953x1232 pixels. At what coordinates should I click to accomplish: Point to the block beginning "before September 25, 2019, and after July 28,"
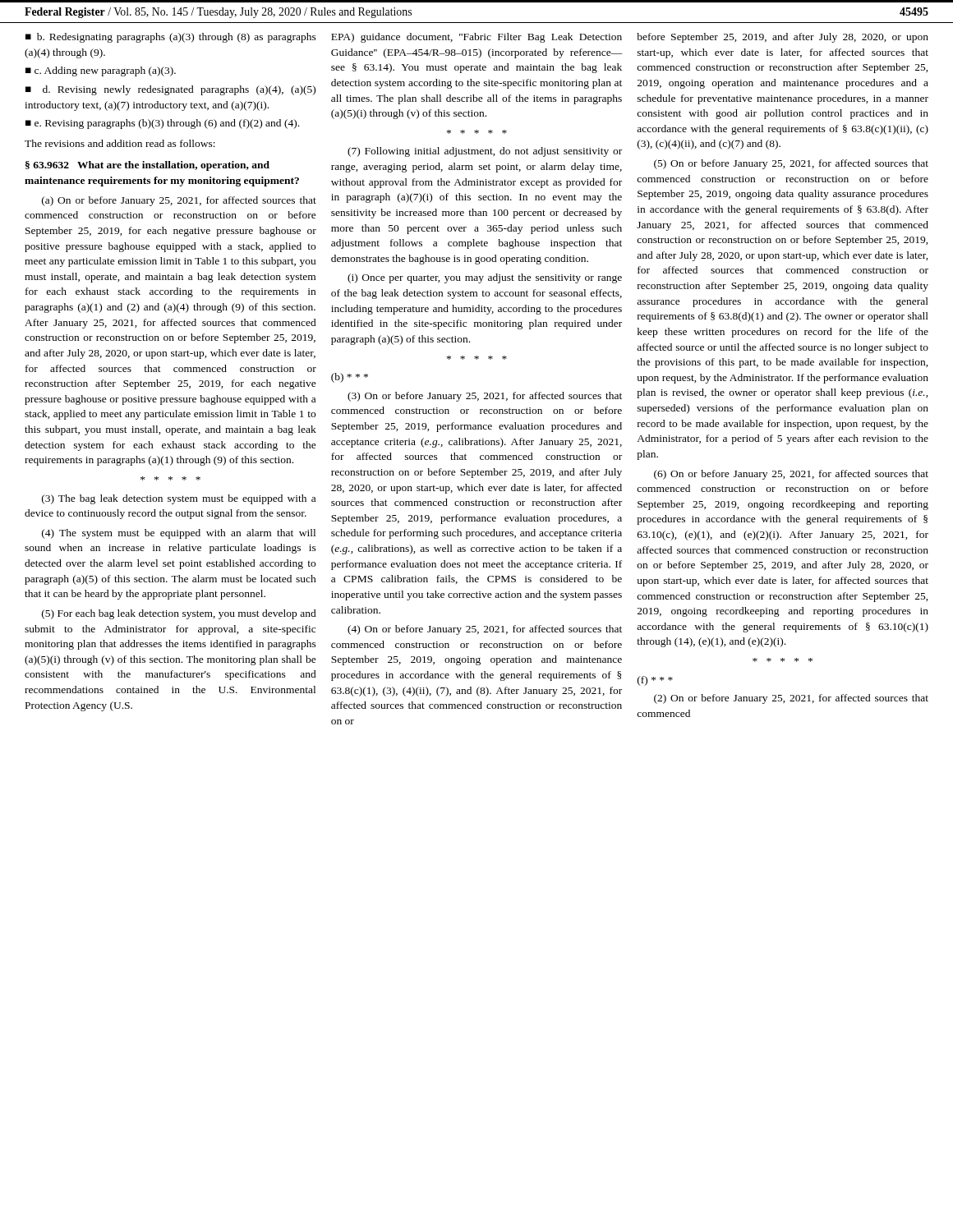pyautogui.click(x=783, y=91)
